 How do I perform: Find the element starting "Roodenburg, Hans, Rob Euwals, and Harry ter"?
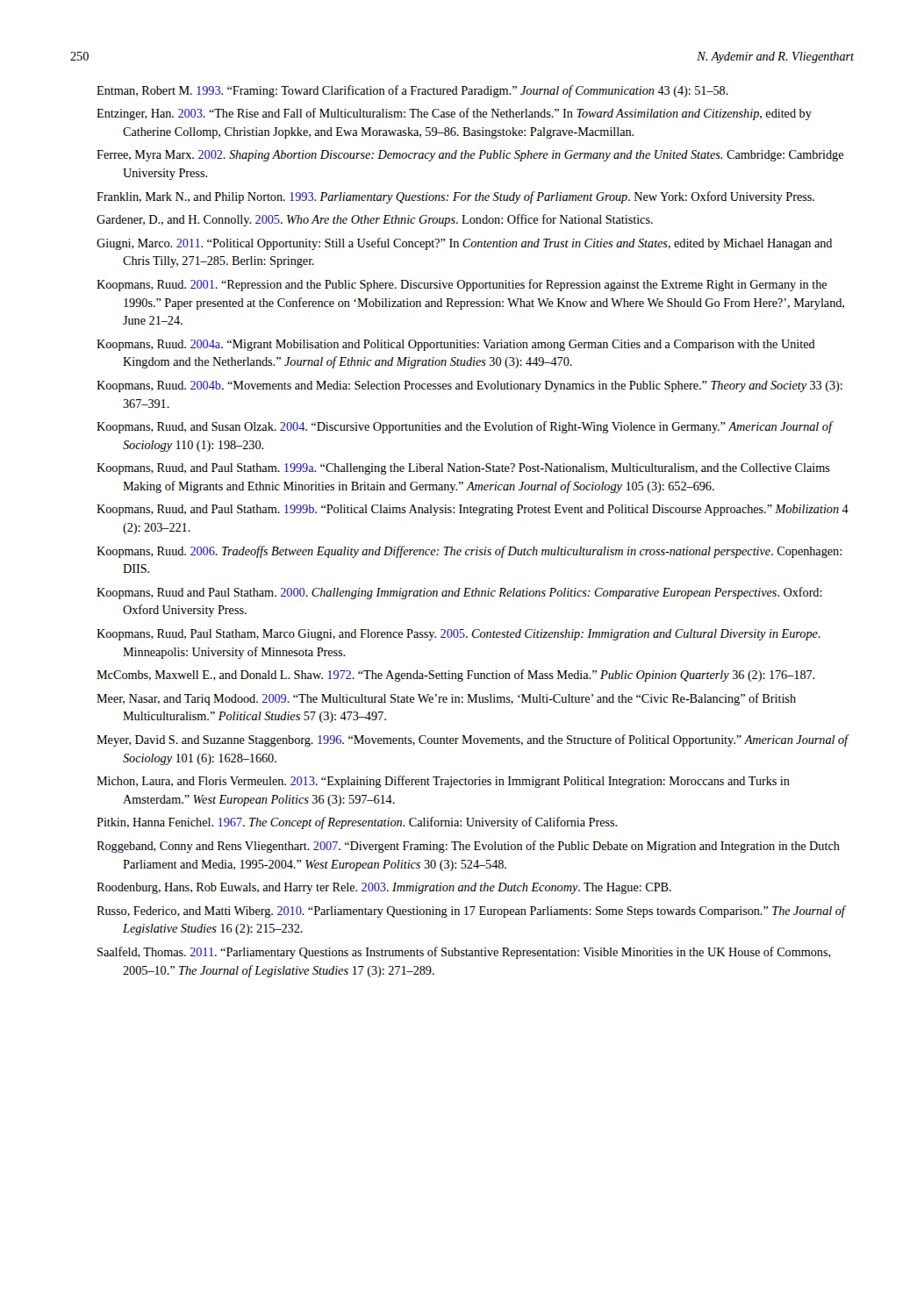tap(384, 887)
